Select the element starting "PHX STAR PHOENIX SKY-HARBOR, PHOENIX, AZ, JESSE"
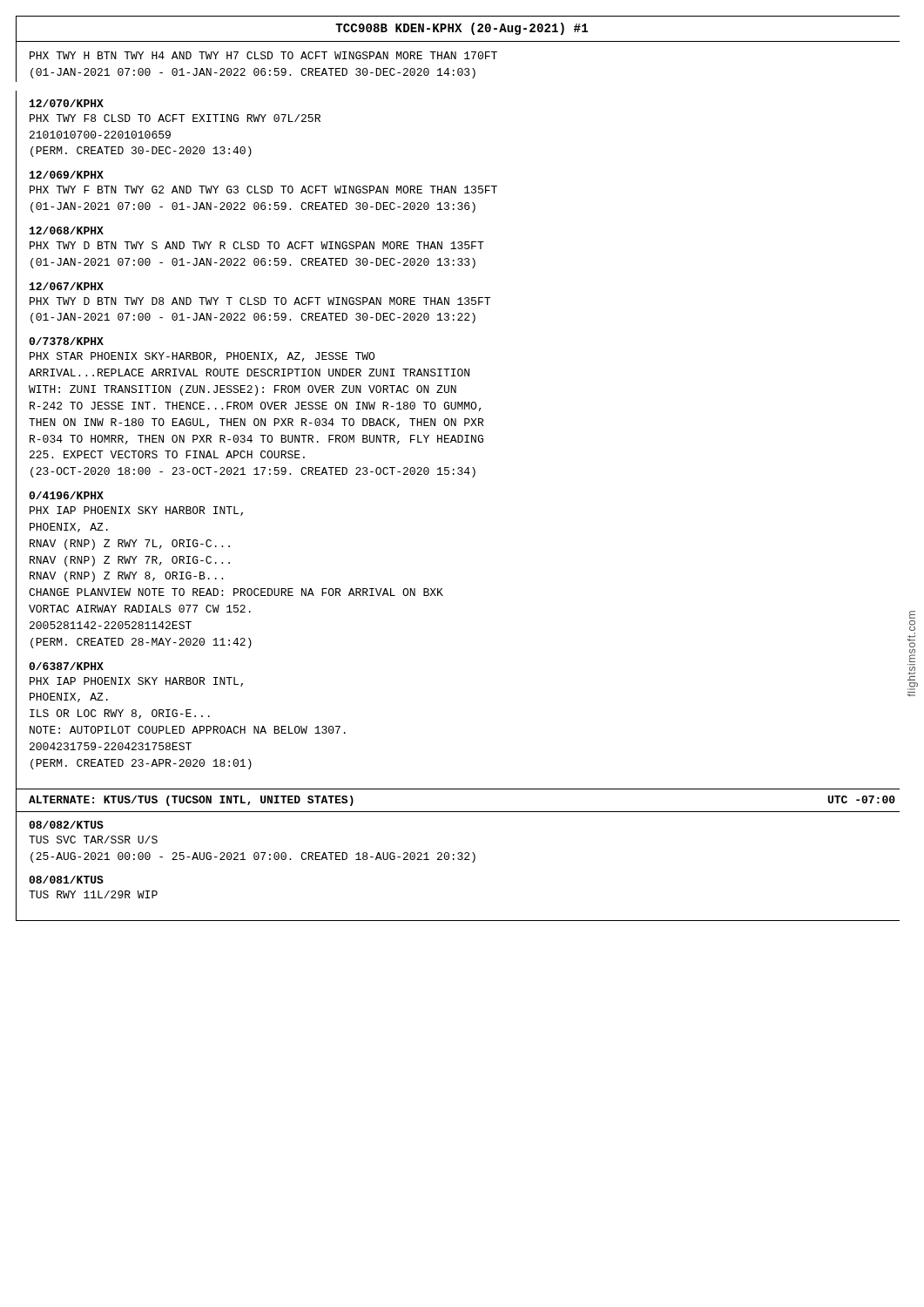Screen dimensions: 1307x924 [x=462, y=415]
